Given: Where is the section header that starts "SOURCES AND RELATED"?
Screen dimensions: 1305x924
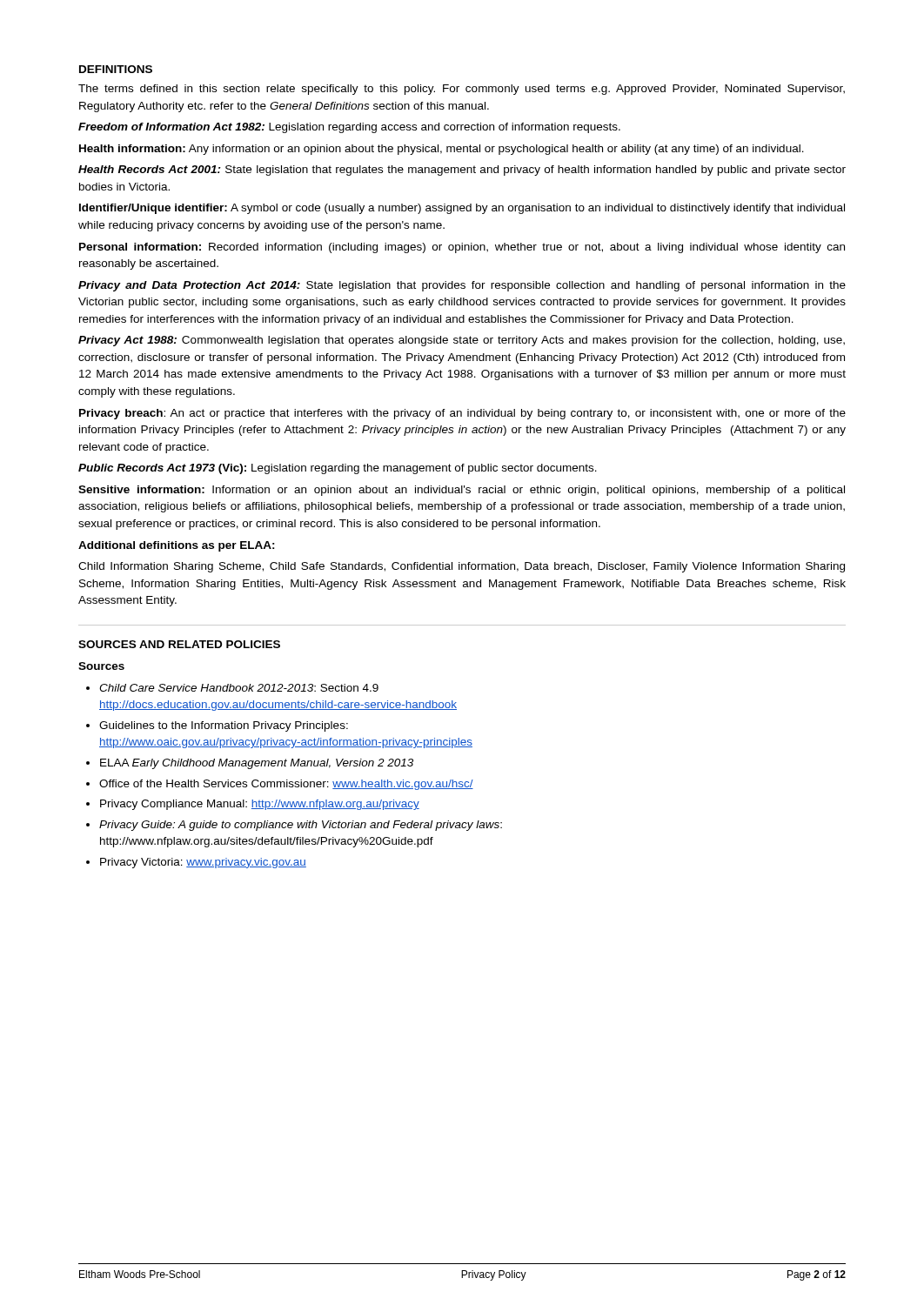Looking at the screenshot, I should coord(179,644).
